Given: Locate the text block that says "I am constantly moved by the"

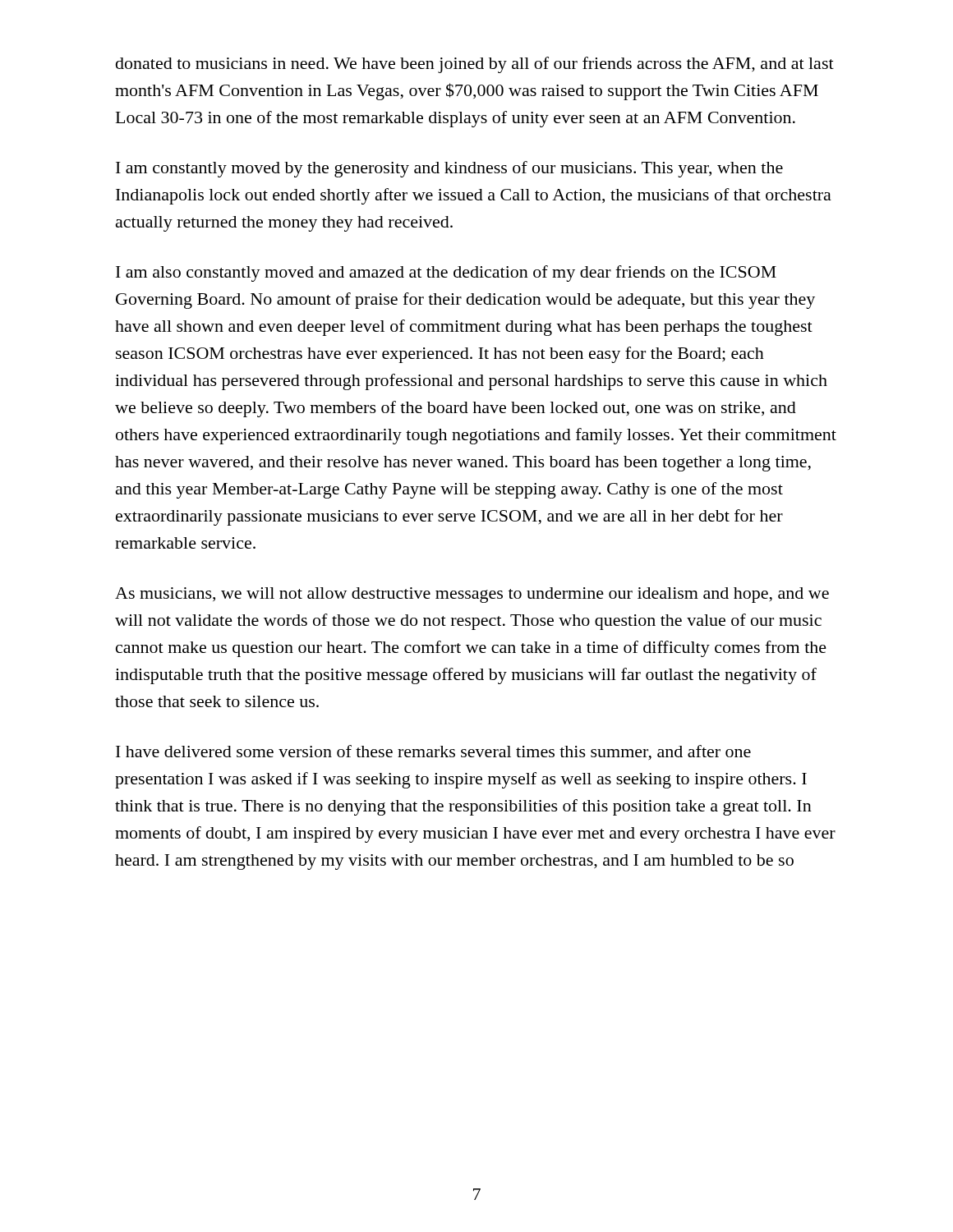Looking at the screenshot, I should 473,194.
